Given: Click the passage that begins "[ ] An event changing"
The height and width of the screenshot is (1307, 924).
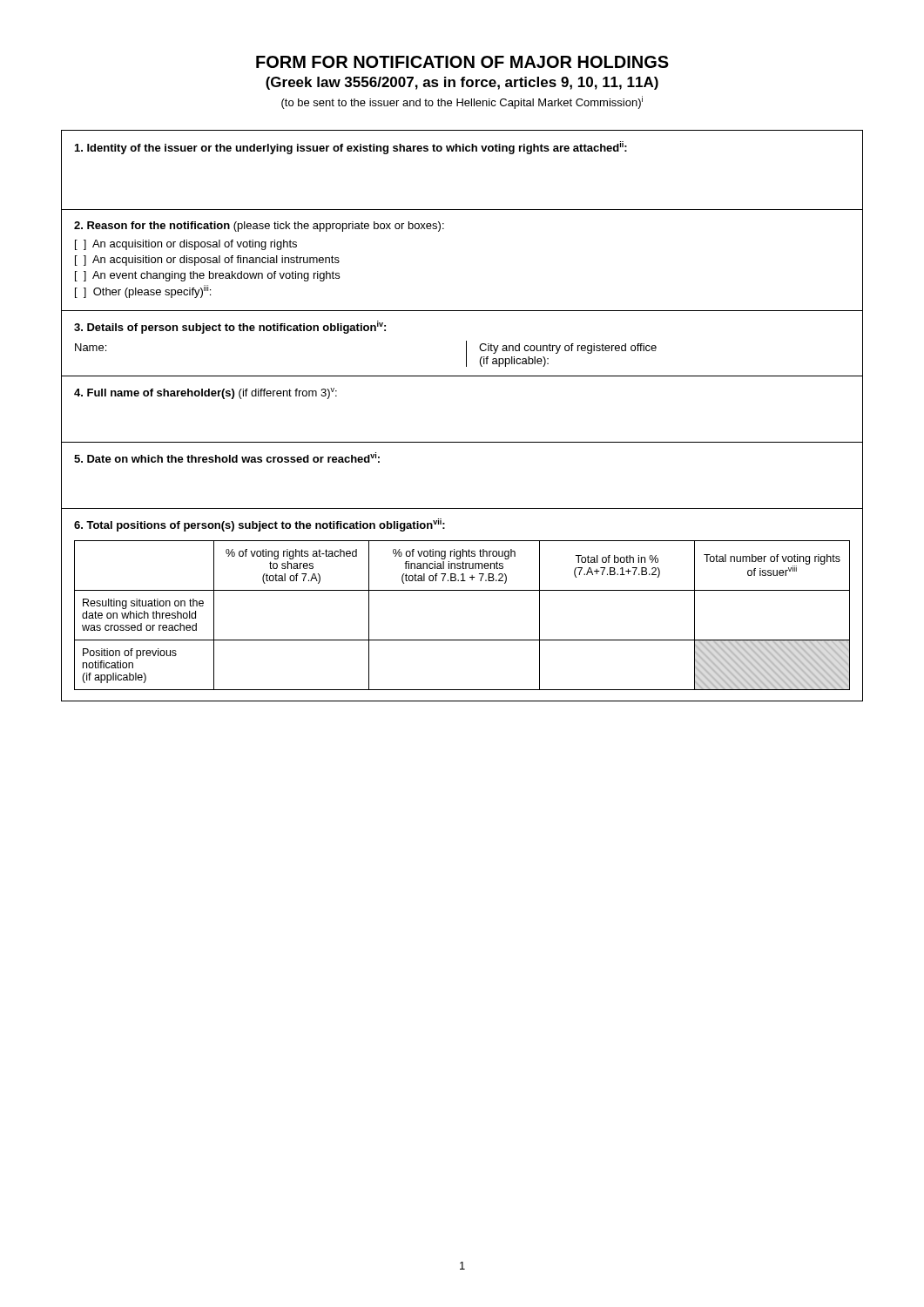Looking at the screenshot, I should click(207, 275).
